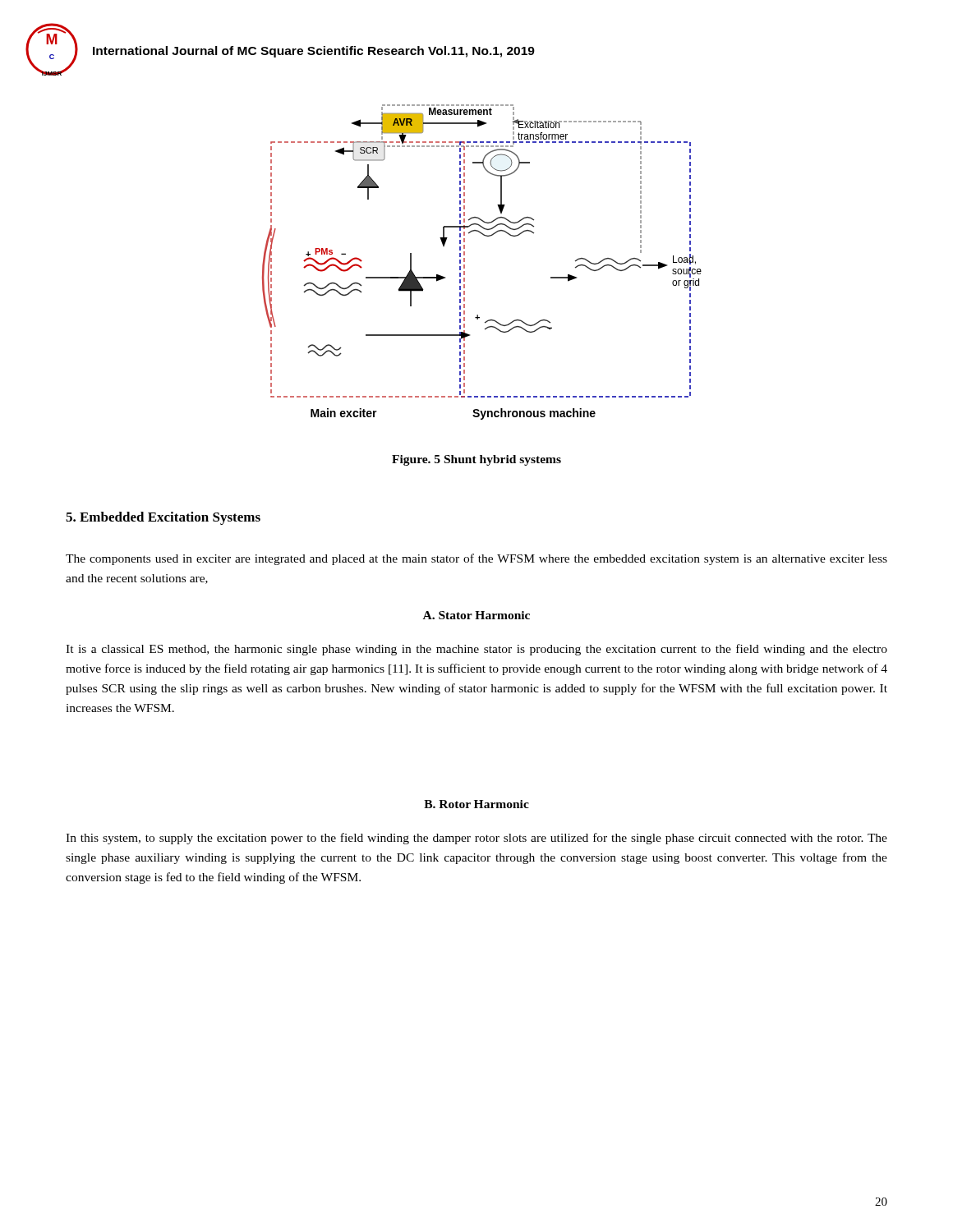Select the text starting "It is a classical ES method,"
The image size is (953, 1232).
coord(476,678)
